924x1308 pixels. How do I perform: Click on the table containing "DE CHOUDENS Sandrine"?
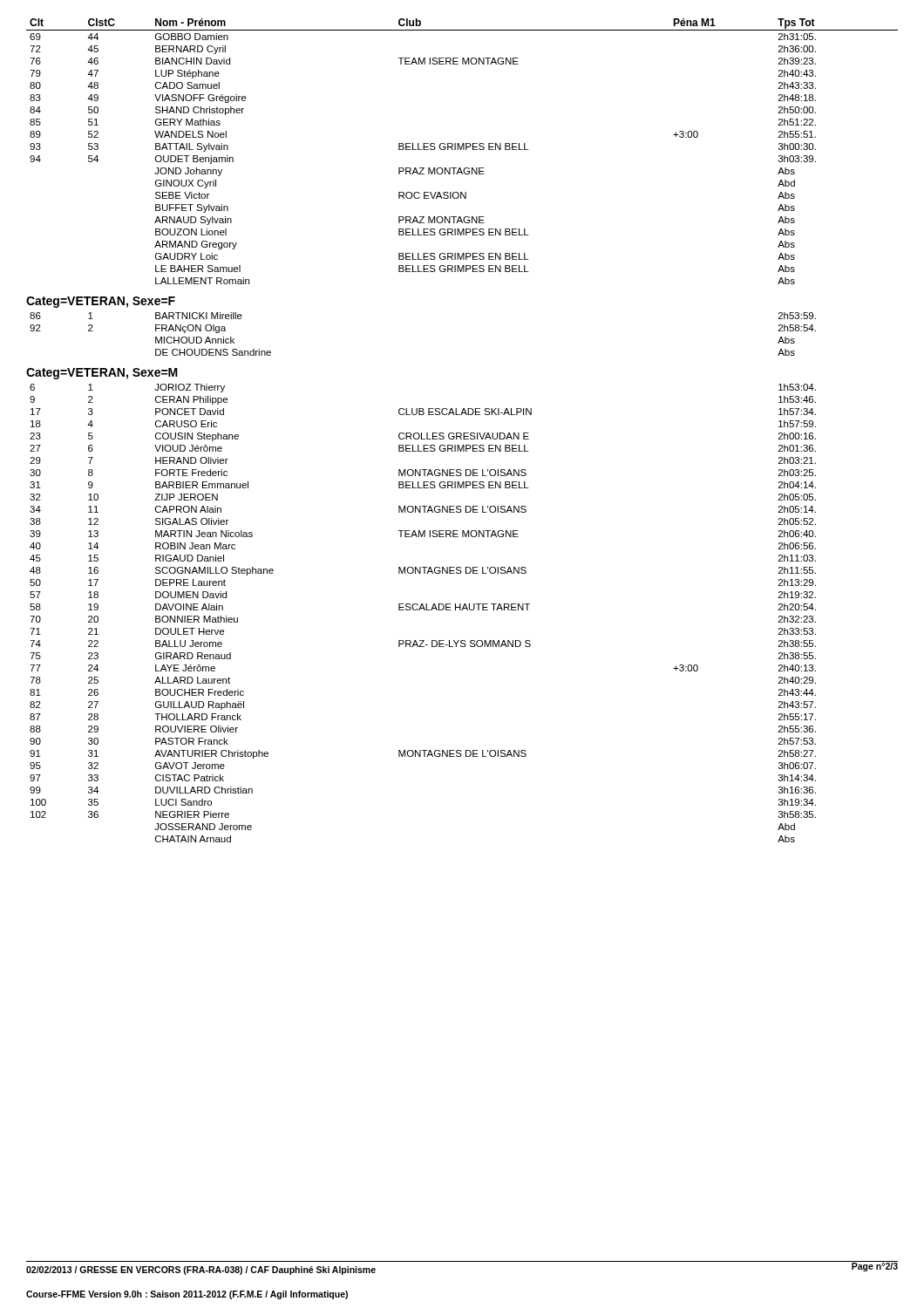(x=462, y=334)
